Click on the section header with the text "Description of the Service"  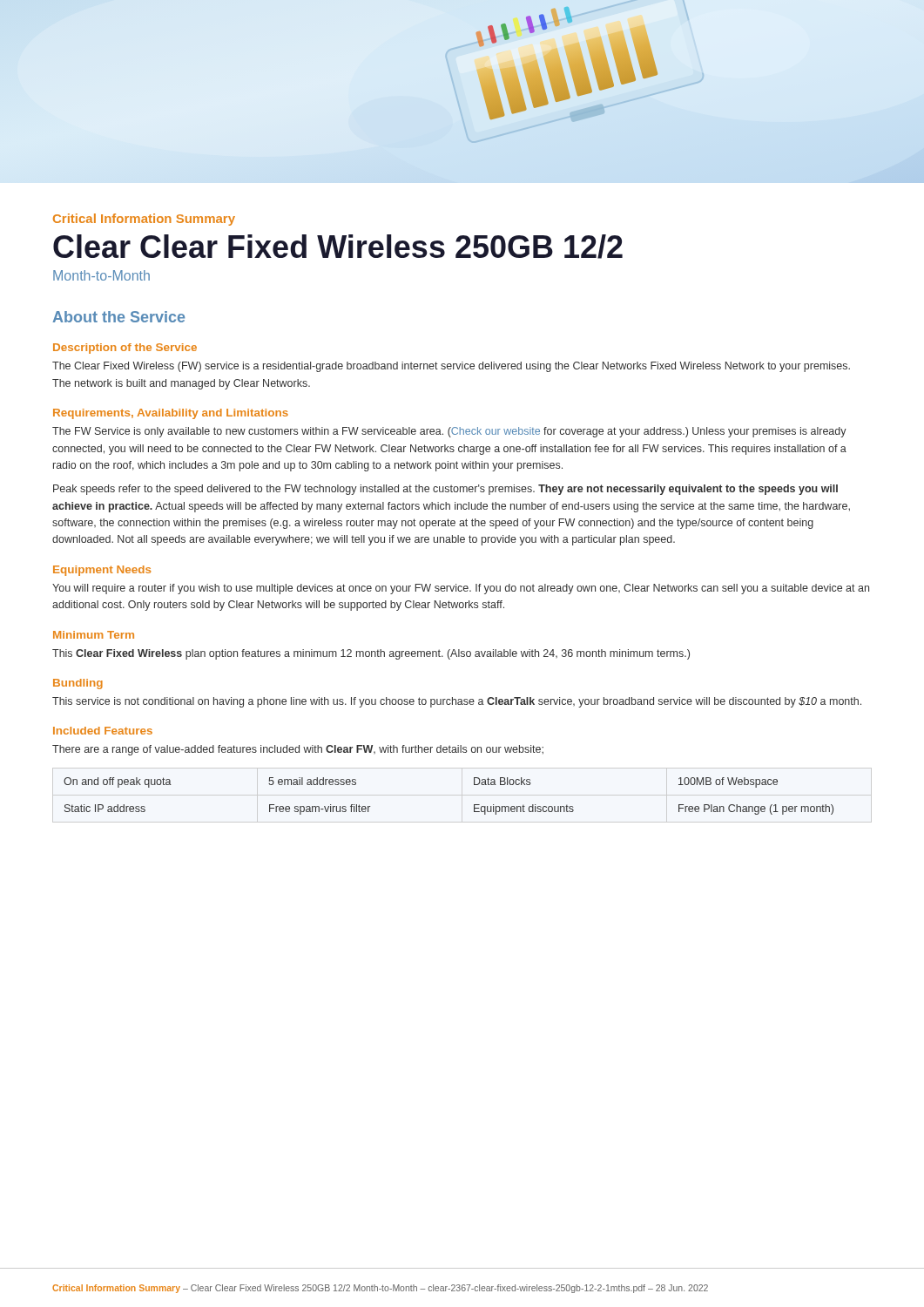coord(125,349)
